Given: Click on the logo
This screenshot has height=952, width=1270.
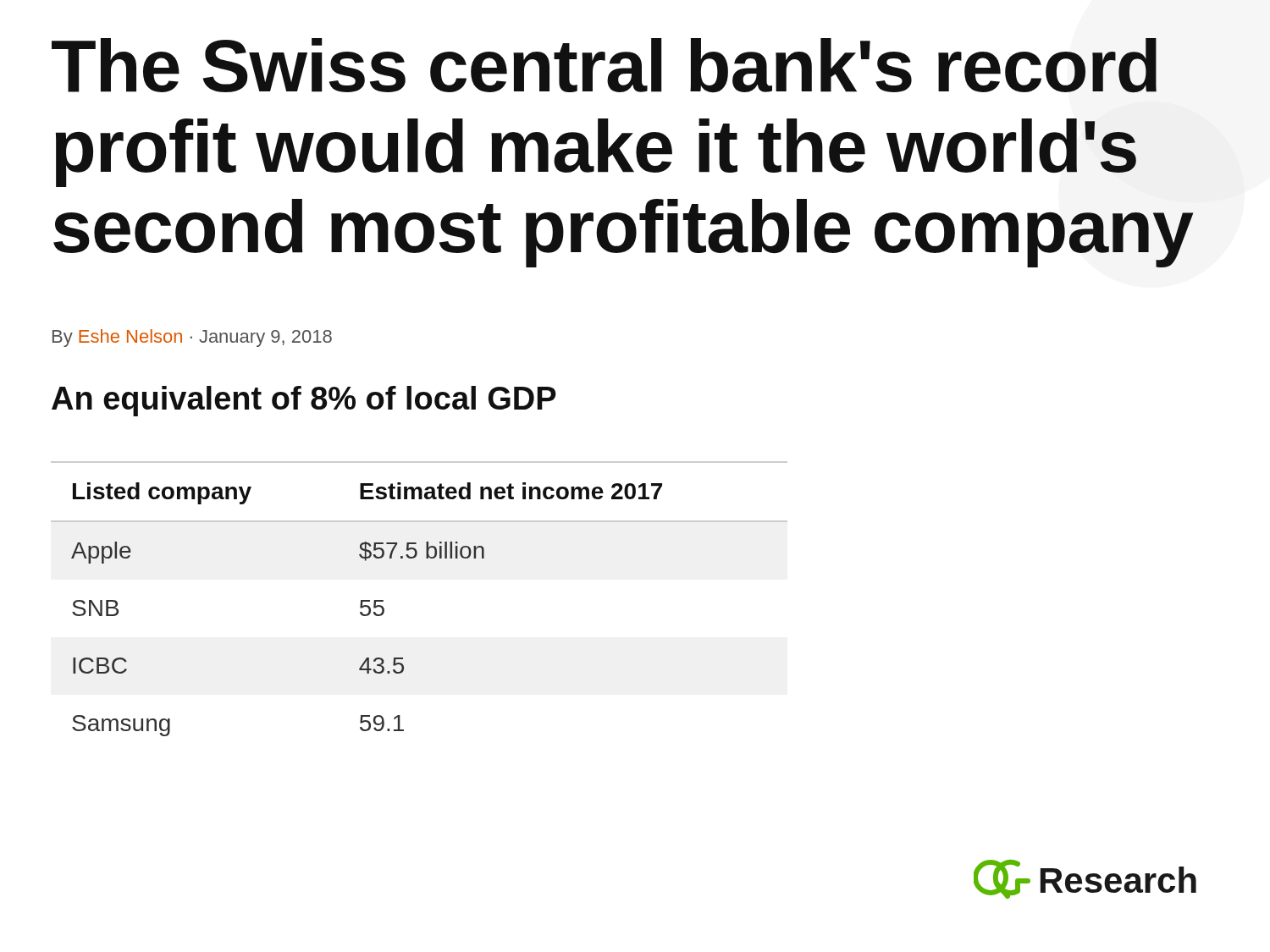Looking at the screenshot, I should pos(1092,882).
